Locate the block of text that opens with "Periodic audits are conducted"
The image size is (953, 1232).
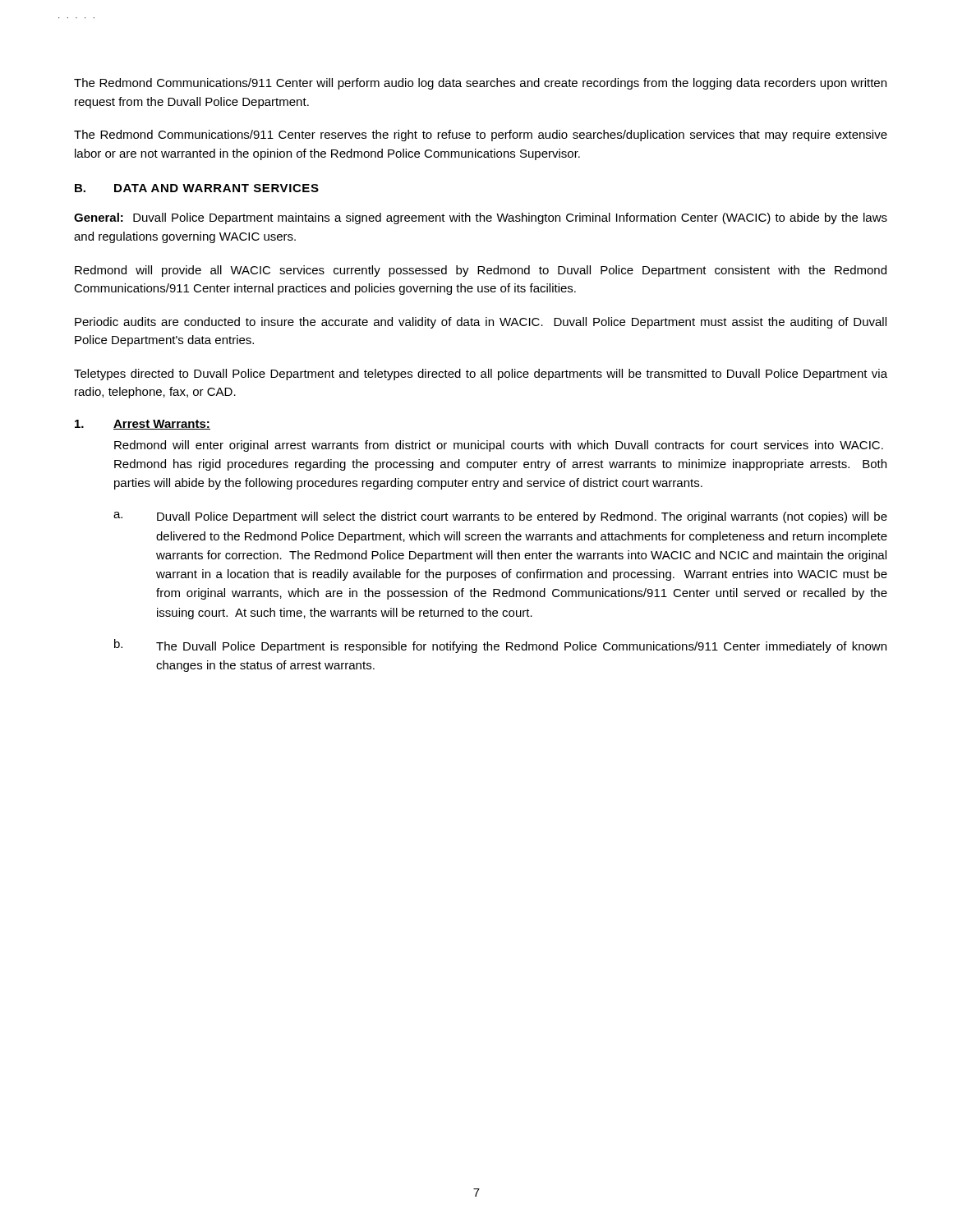coord(481,330)
